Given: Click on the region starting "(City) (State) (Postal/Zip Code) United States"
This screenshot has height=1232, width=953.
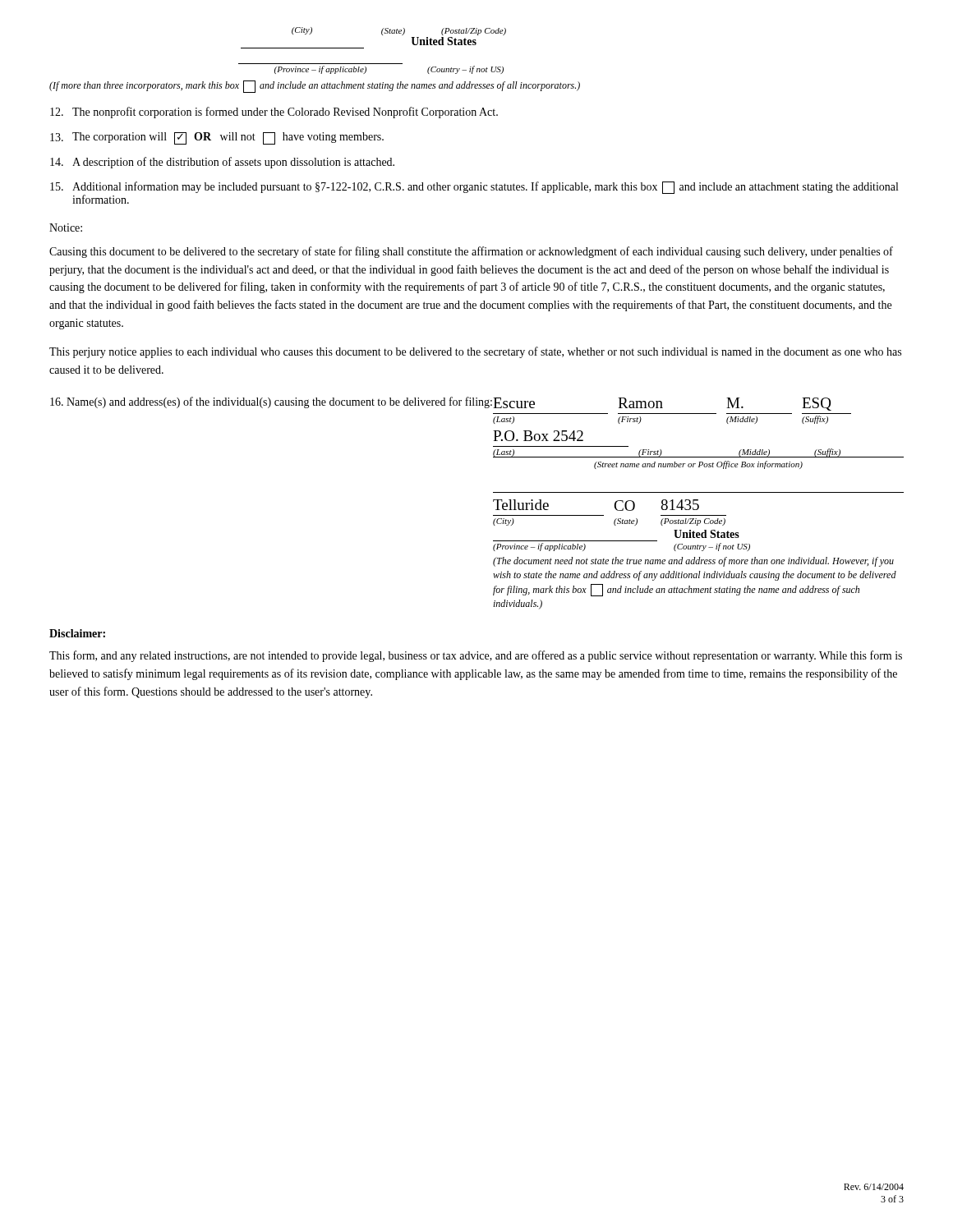Looking at the screenshot, I should (x=399, y=31).
